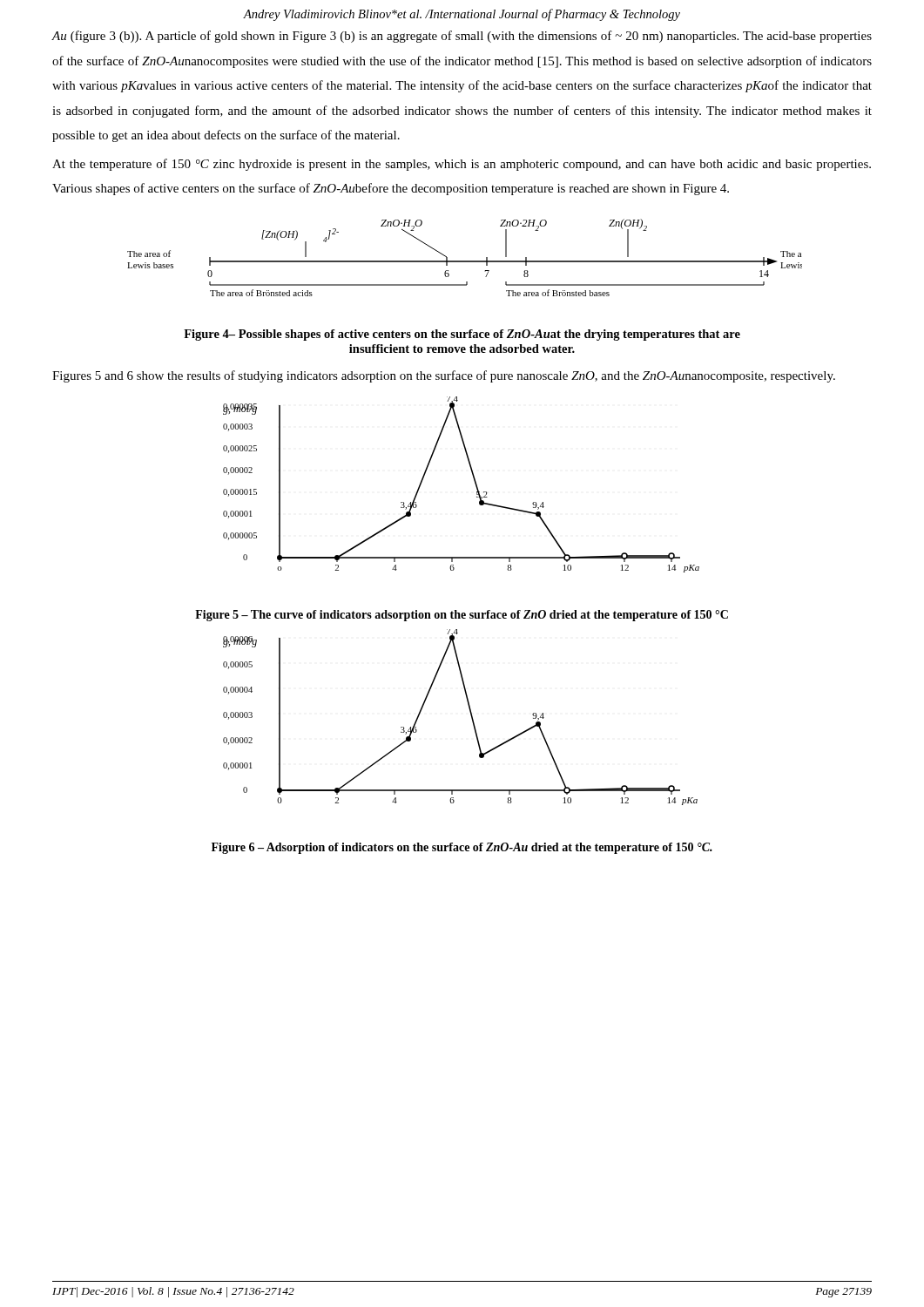Where is the caption that starts "Figure 6 – Adsorption of indicators"?
Viewport: 924px width, 1307px height.
coord(462,847)
